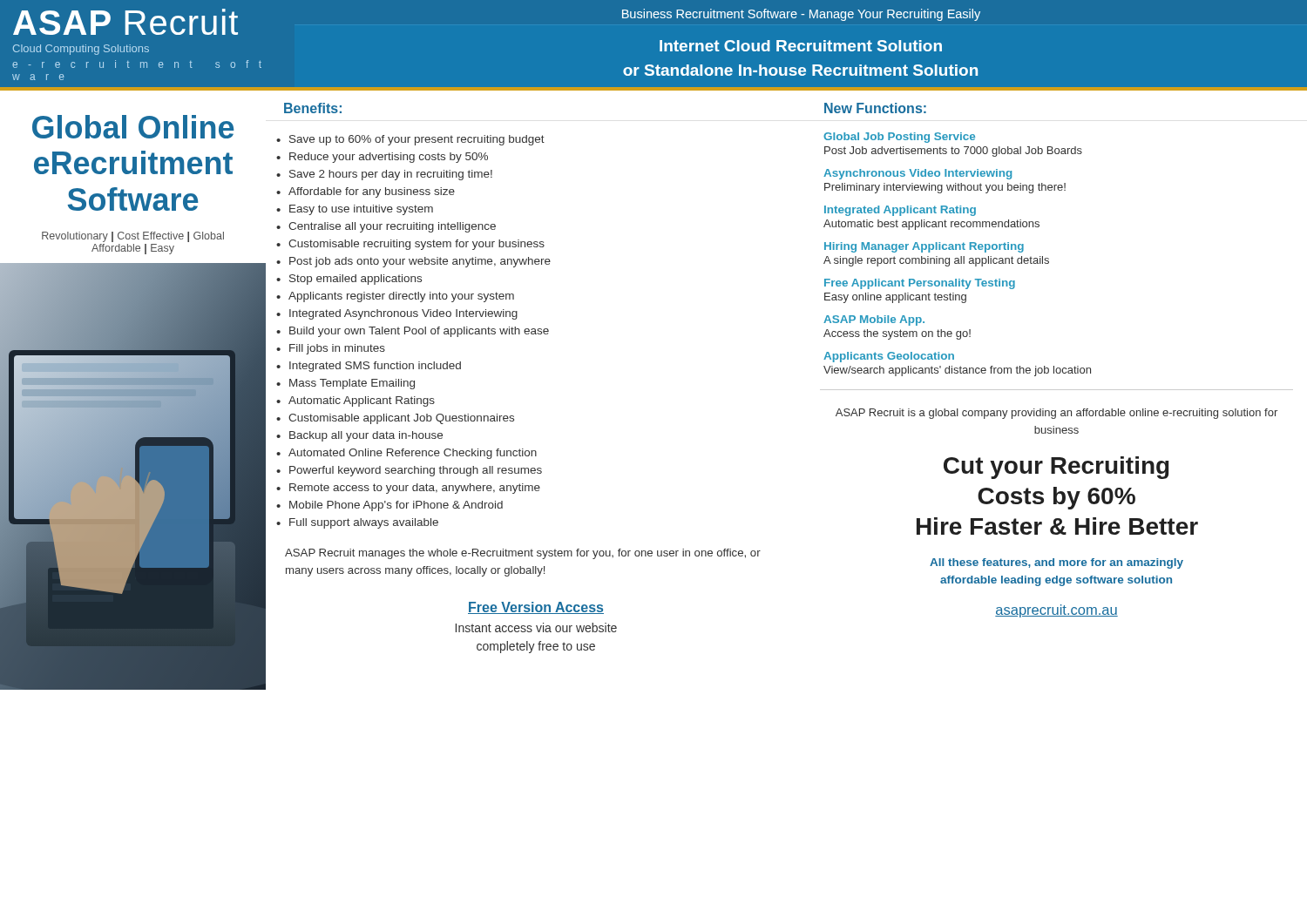Click on the passage starting "ASAP Recruit is a"
The width and height of the screenshot is (1307, 924).
[1056, 421]
